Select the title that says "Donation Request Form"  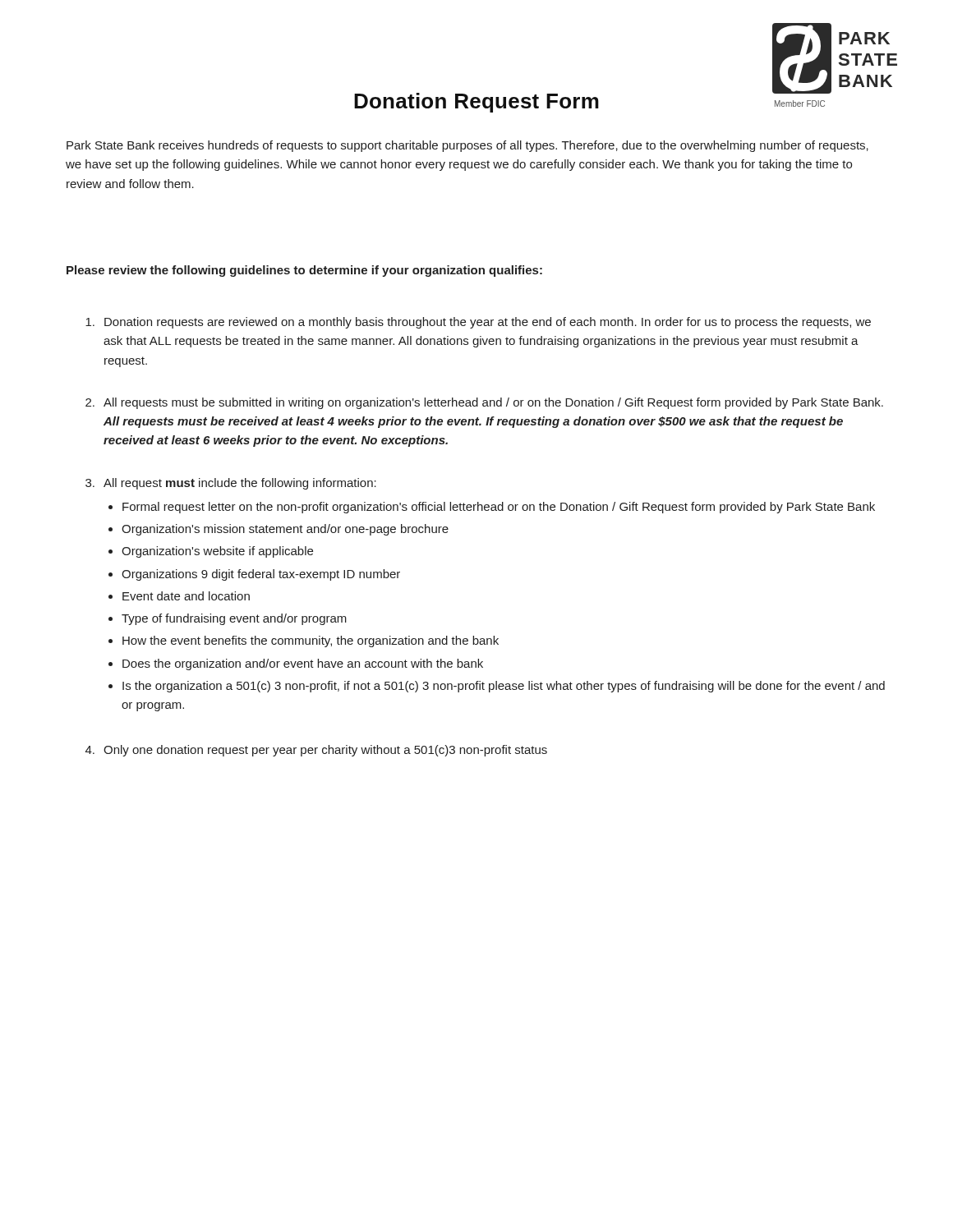point(476,101)
